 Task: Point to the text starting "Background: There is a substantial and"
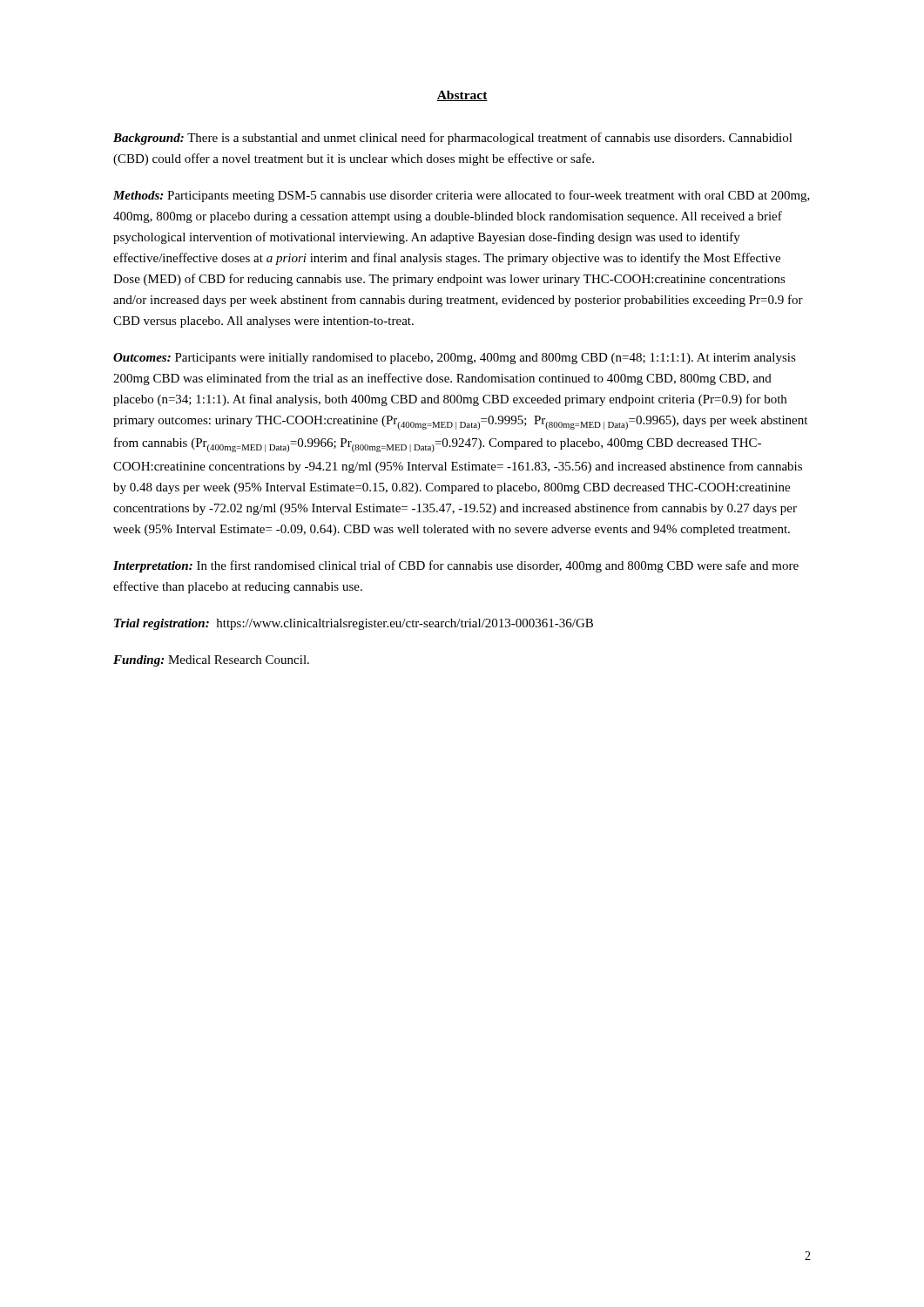pyautogui.click(x=453, y=148)
